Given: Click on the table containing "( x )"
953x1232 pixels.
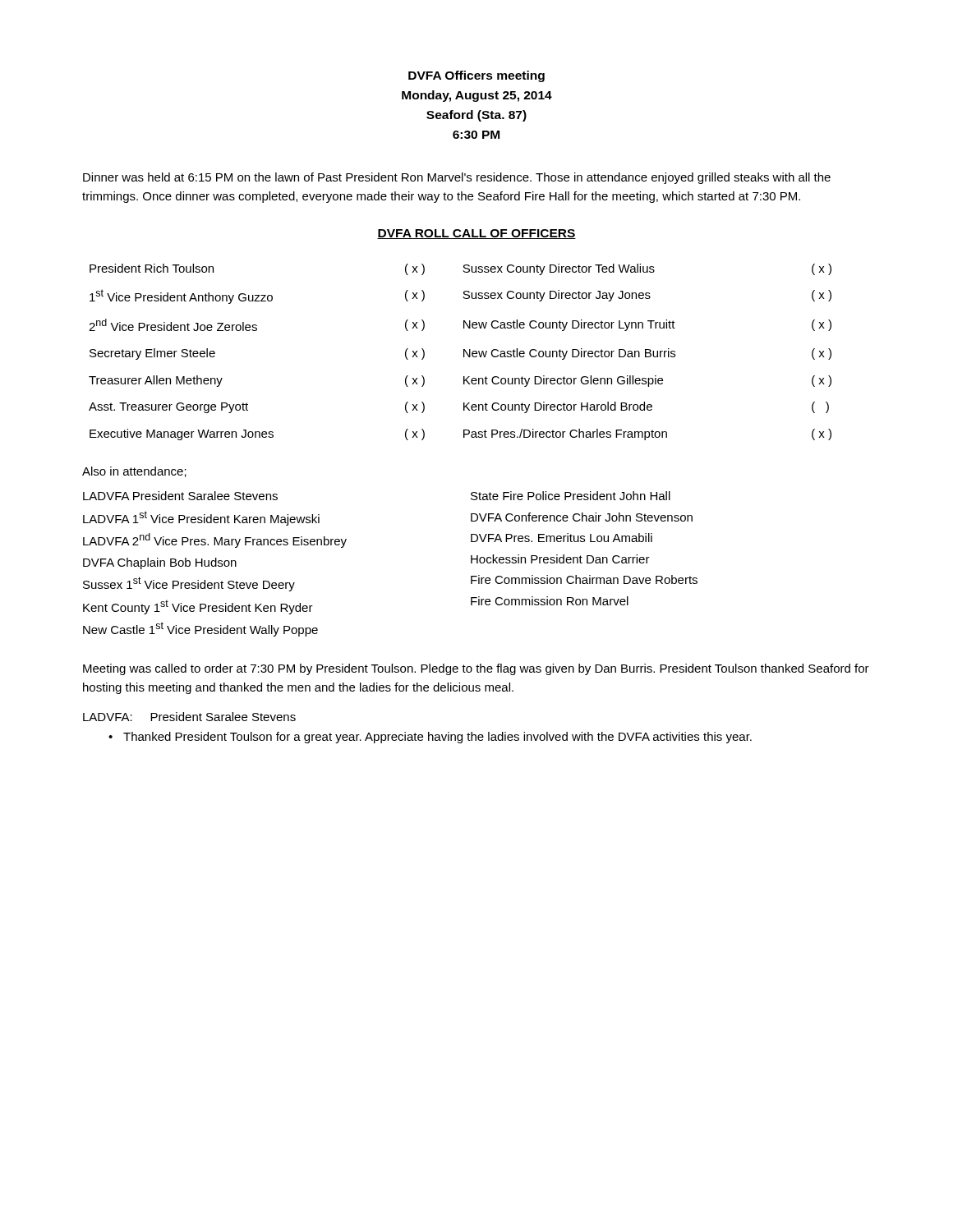Looking at the screenshot, I should (476, 351).
